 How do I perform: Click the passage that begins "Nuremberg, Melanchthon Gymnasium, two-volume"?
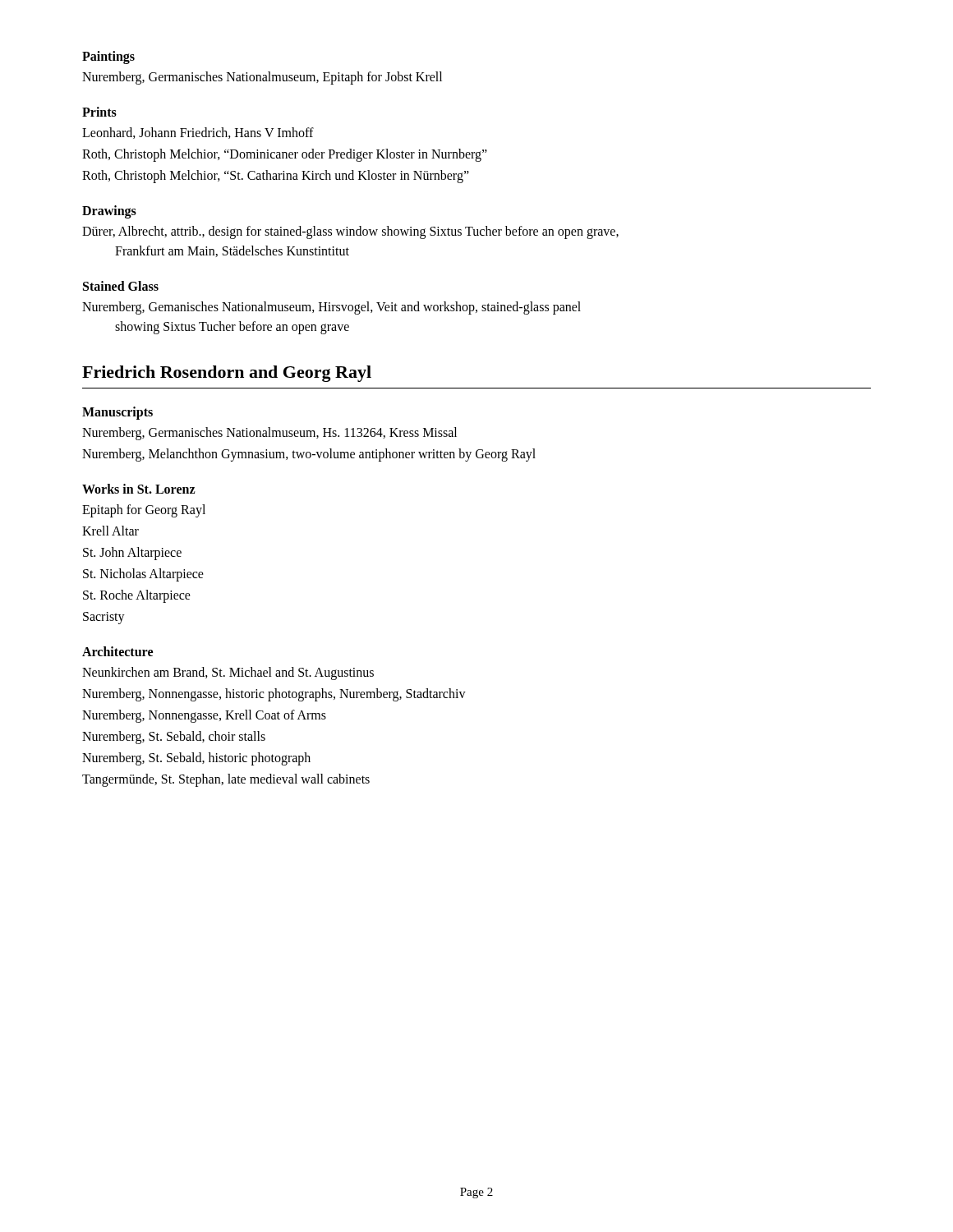coord(309,454)
